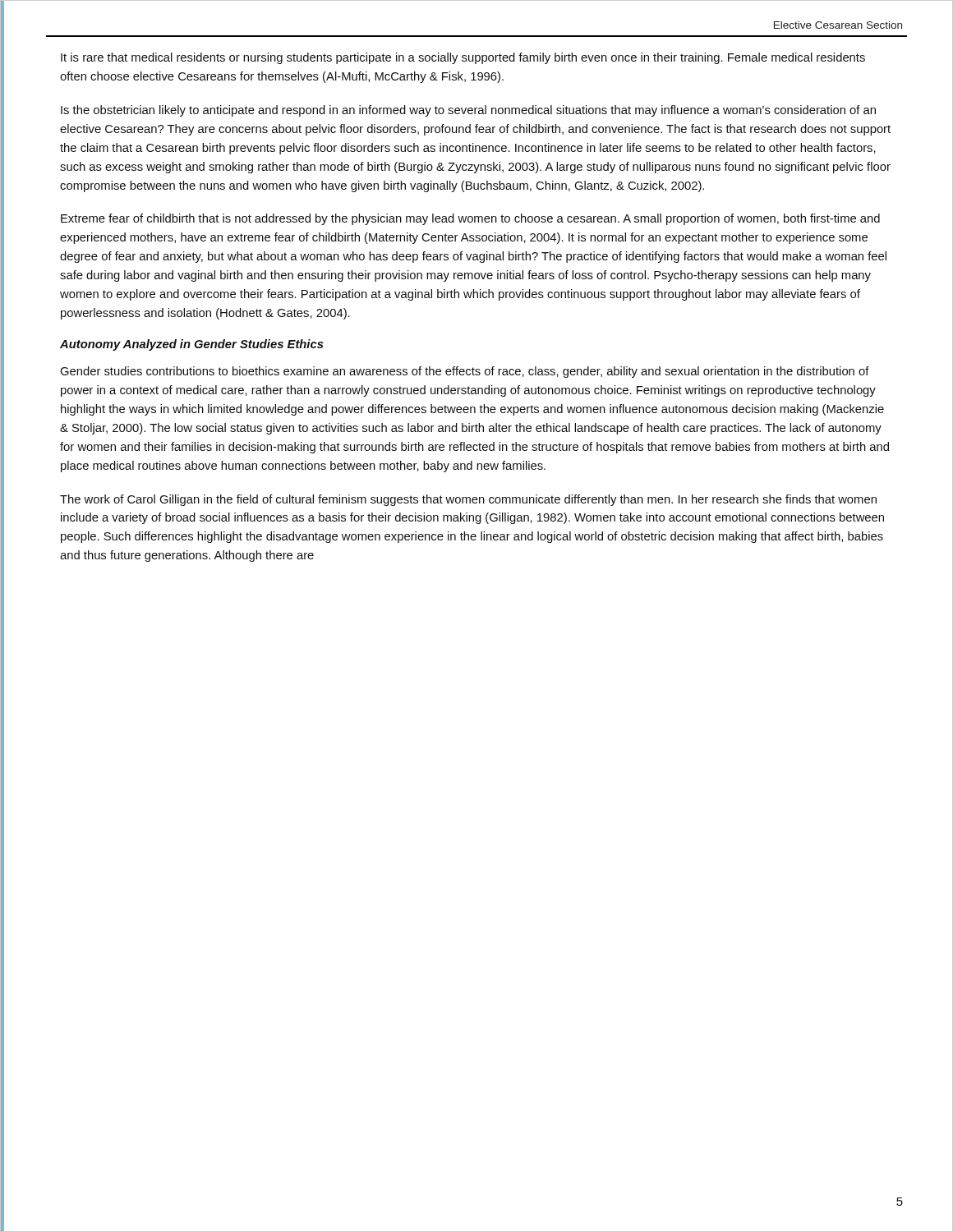Locate the region starting "The work of Carol Gilligan"
Image resolution: width=953 pixels, height=1232 pixels.
[x=472, y=527]
